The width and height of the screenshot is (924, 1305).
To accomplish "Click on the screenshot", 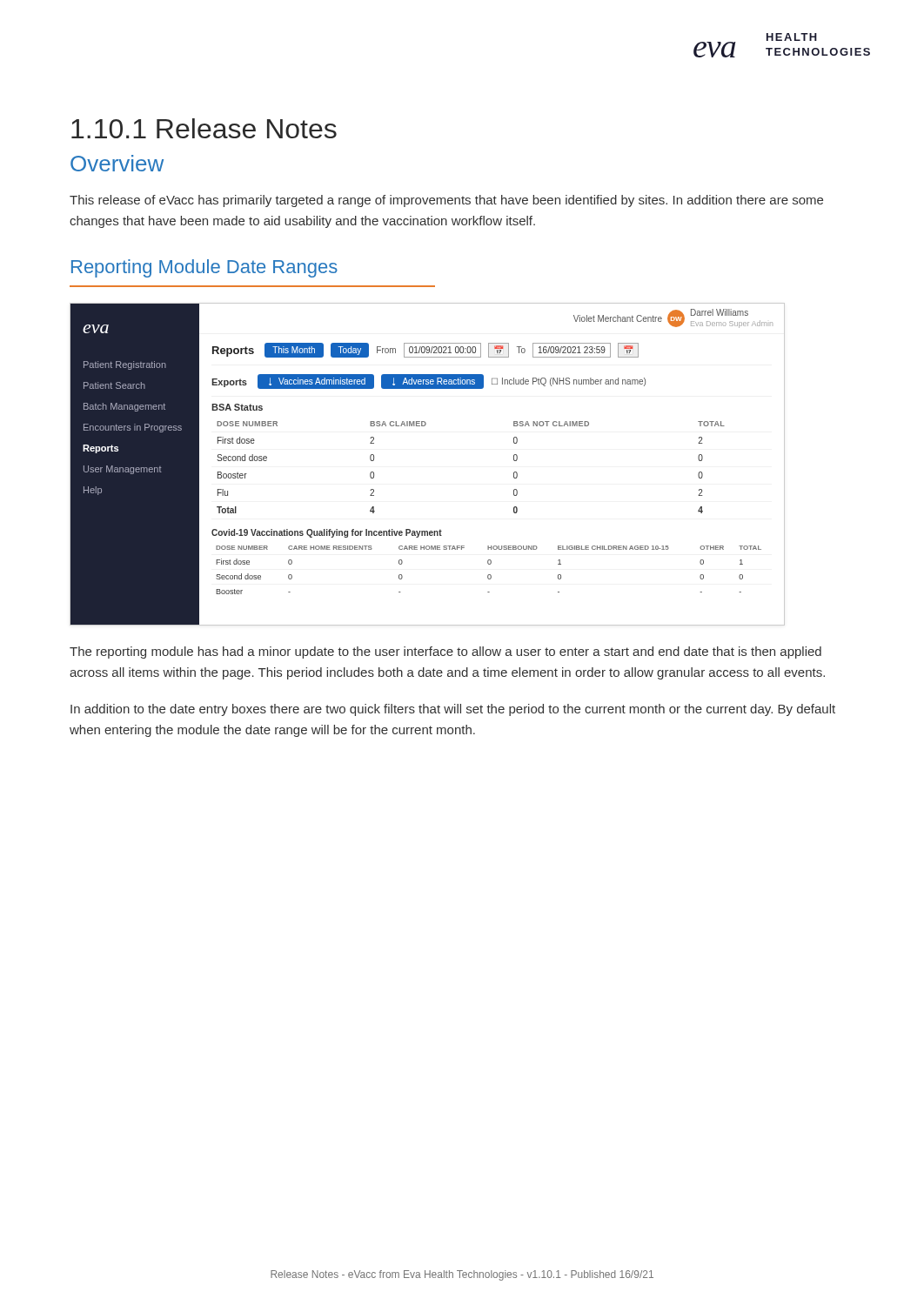I will coord(427,464).
